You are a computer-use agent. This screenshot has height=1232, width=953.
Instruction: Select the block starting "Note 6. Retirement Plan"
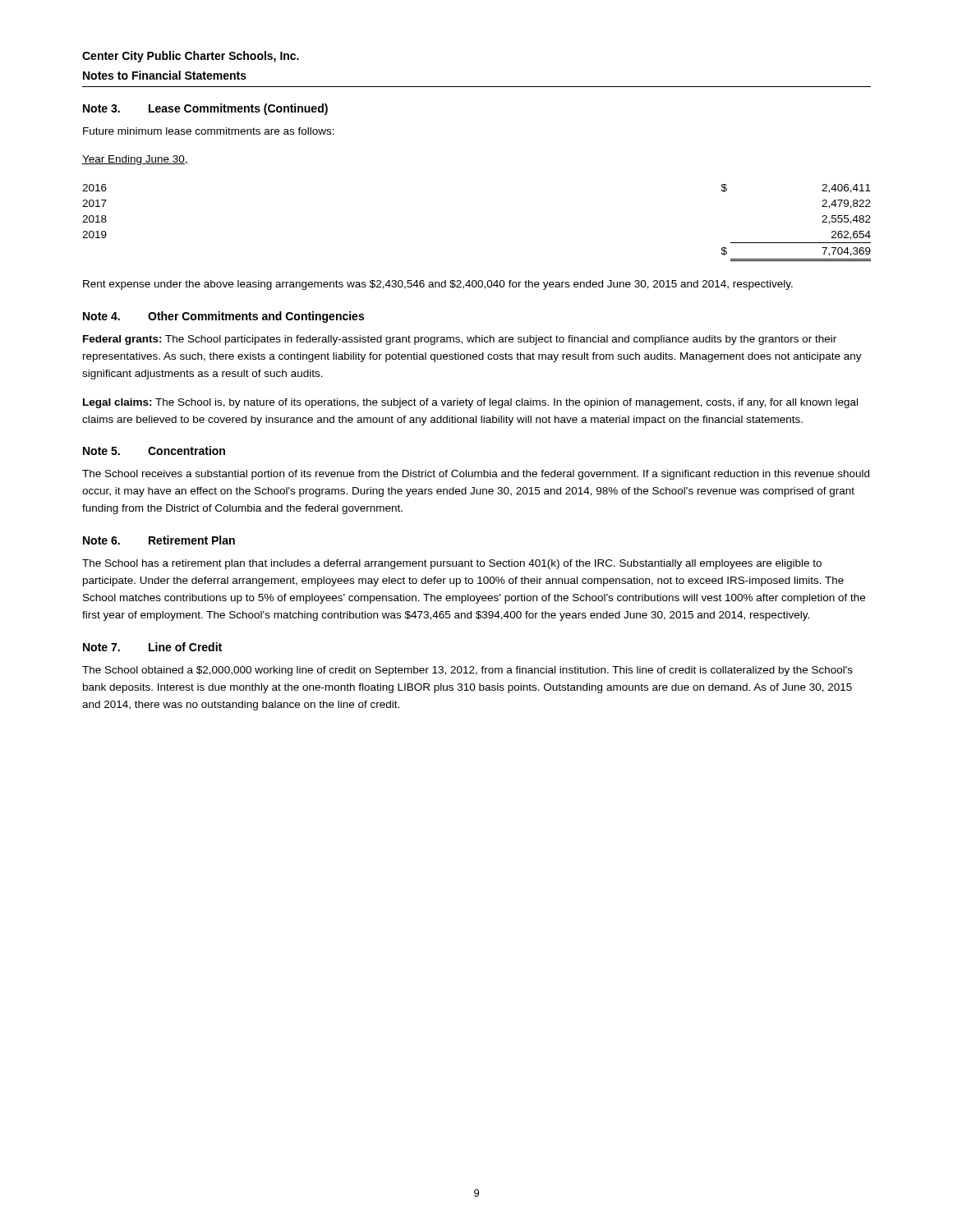pos(159,541)
